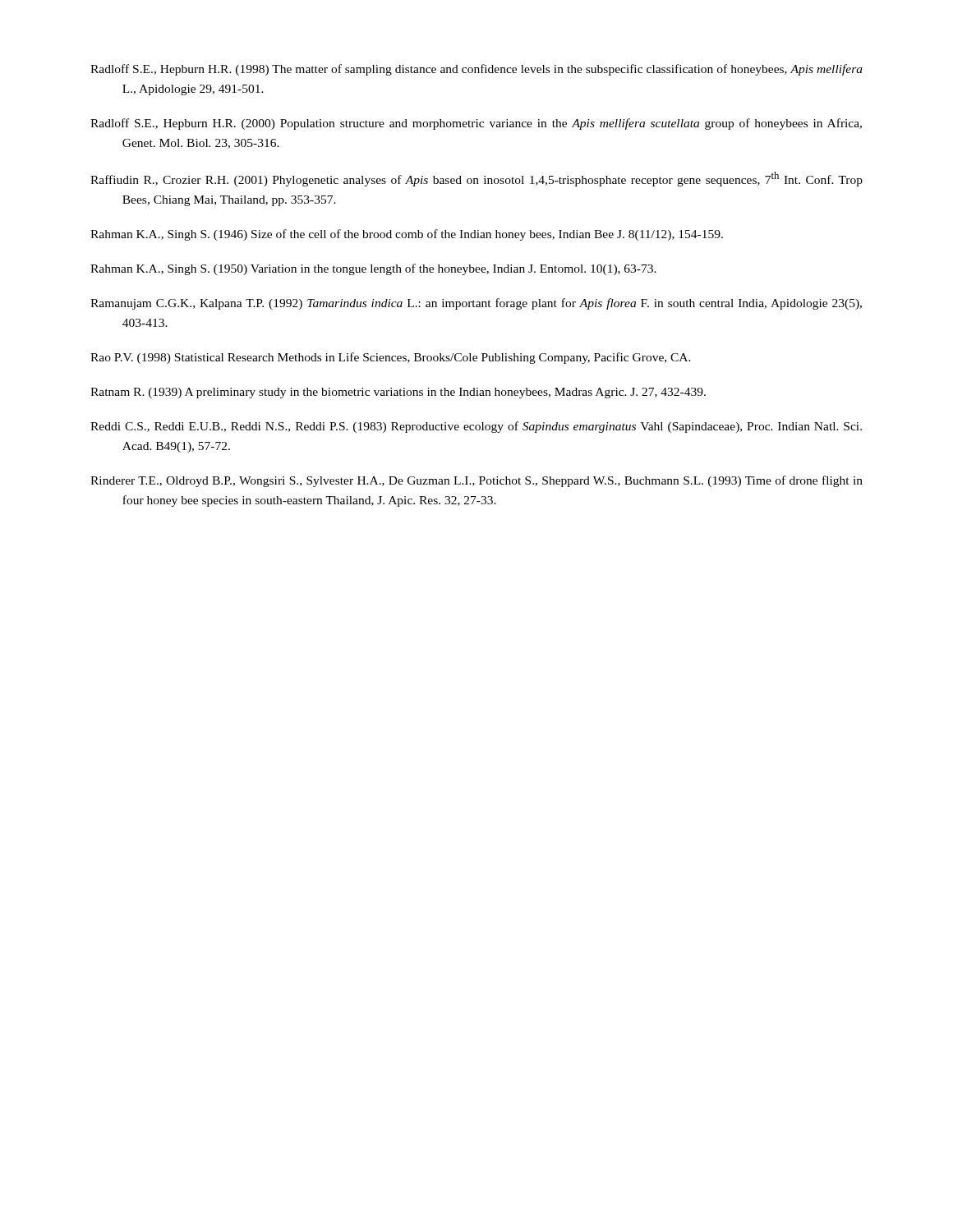Navigate to the passage starting "Ramanujam C.G.K., Kalpana T.P."

476,313
